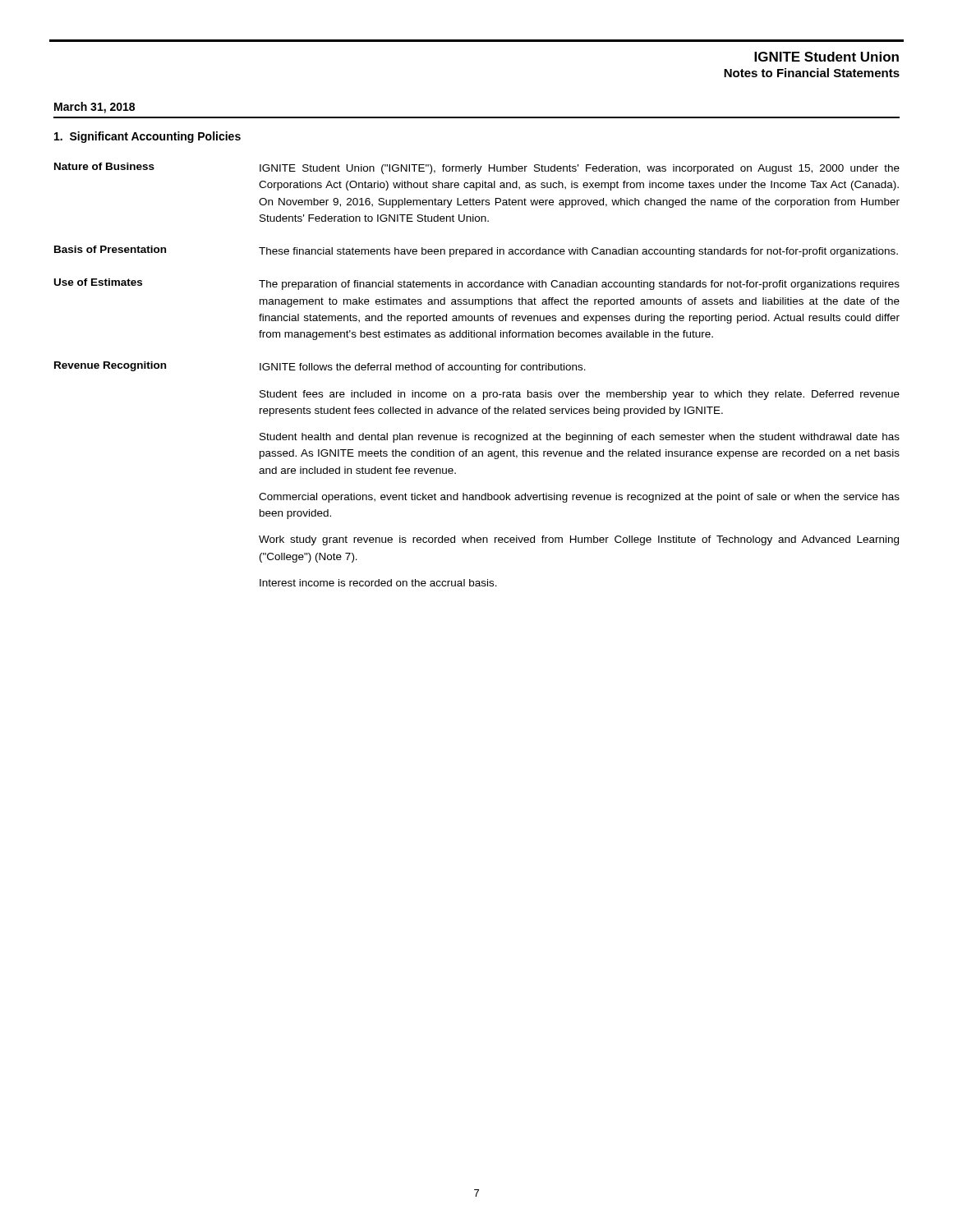The image size is (953, 1232).
Task: Locate the passage starting "These financial statements have been prepared in"
Action: click(x=579, y=251)
